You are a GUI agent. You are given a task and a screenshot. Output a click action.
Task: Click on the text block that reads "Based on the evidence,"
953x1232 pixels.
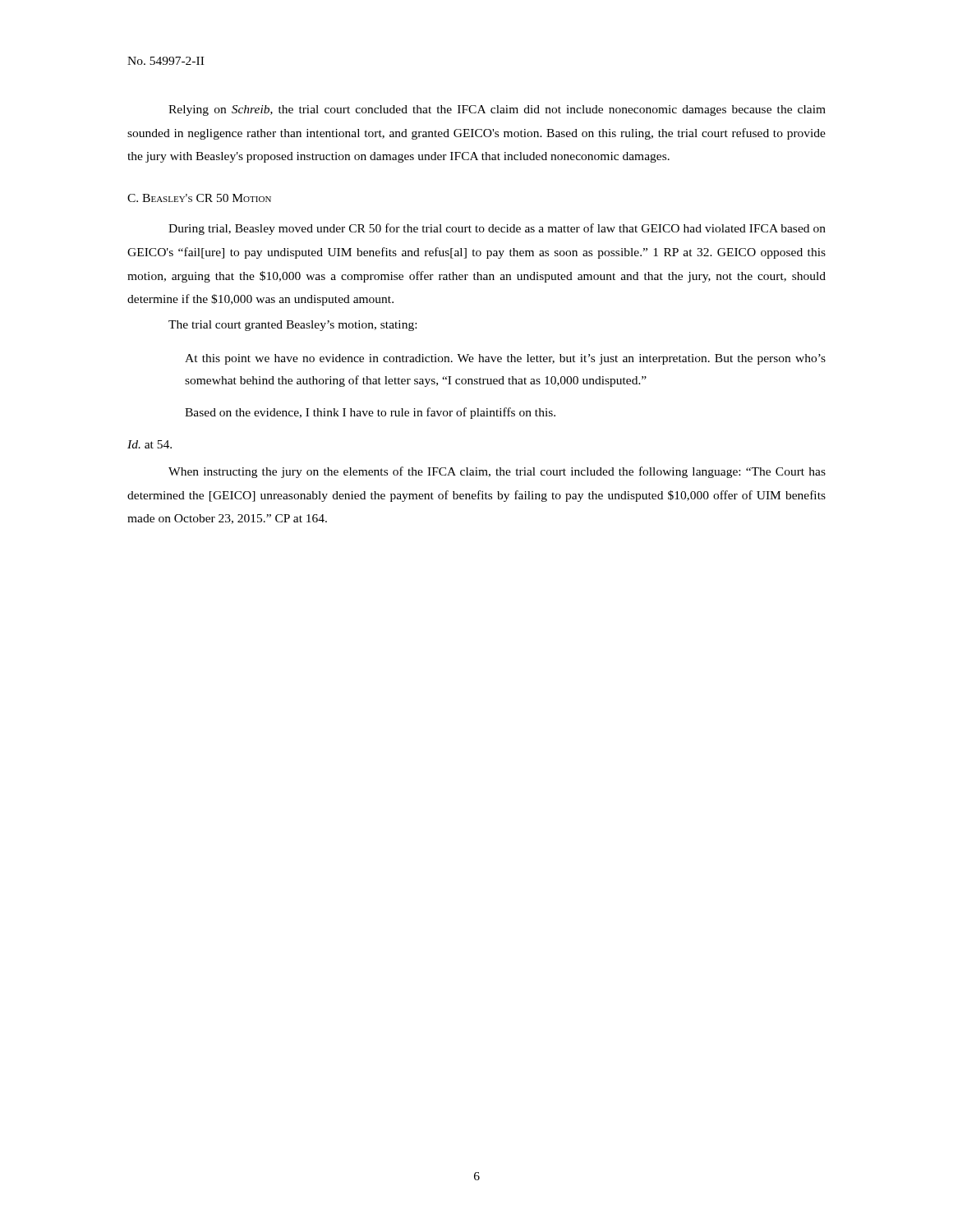point(371,412)
